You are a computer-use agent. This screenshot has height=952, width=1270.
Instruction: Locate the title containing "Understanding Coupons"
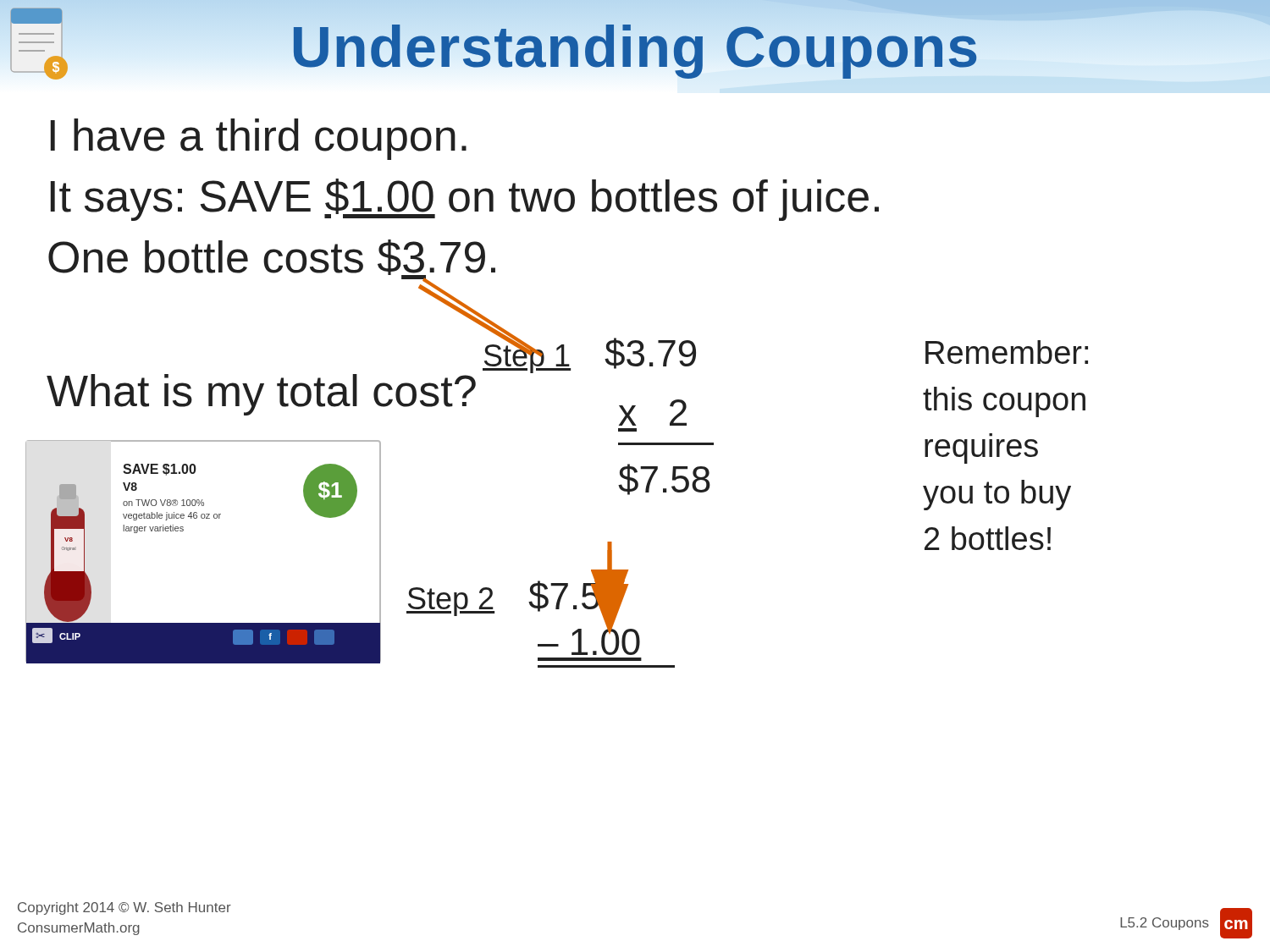point(635,47)
